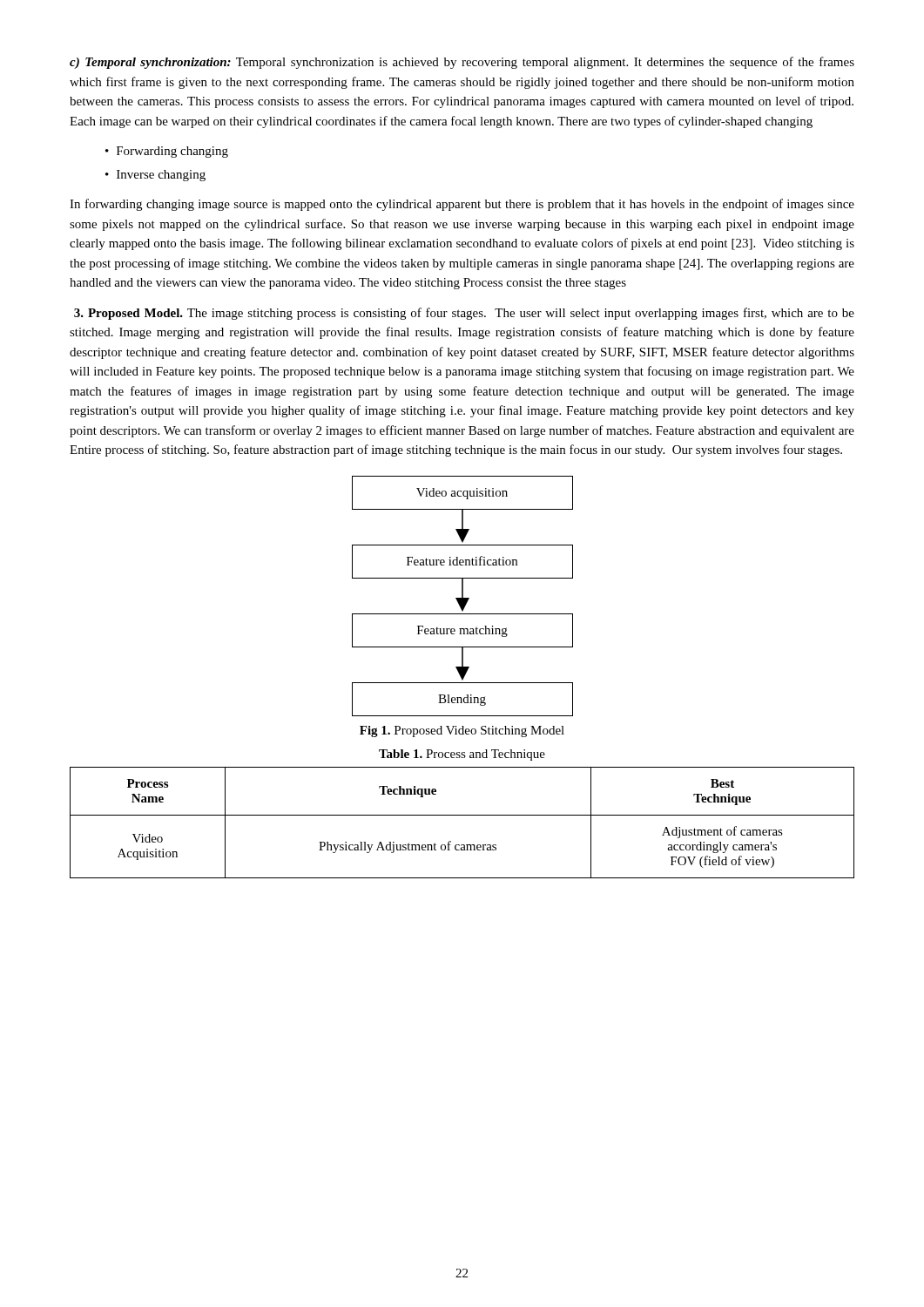Locate the region starting "Proposed Model. The image"
The image size is (924, 1307).
(462, 381)
